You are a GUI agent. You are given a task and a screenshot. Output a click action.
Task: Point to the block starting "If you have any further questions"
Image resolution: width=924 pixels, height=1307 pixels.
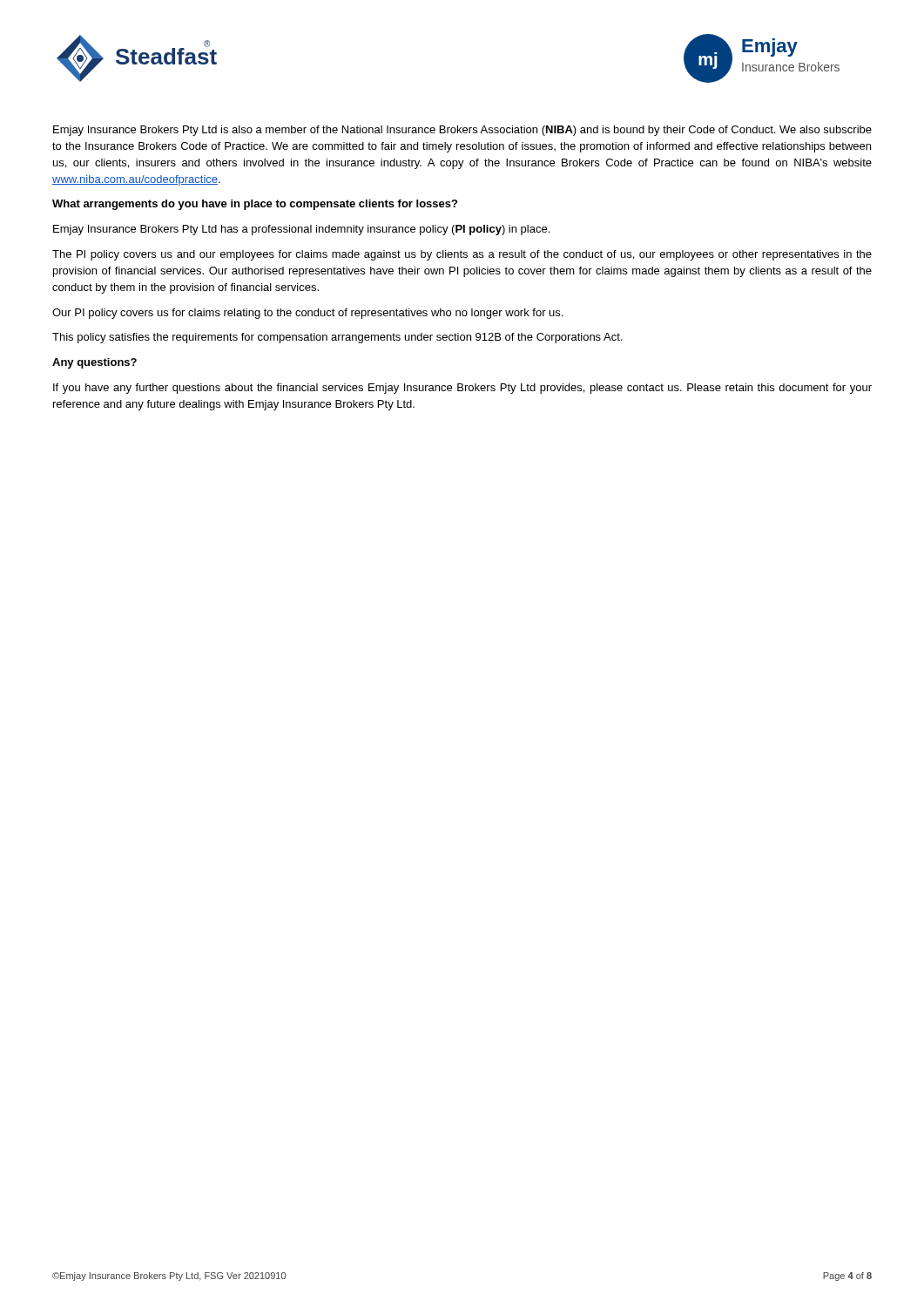click(462, 396)
